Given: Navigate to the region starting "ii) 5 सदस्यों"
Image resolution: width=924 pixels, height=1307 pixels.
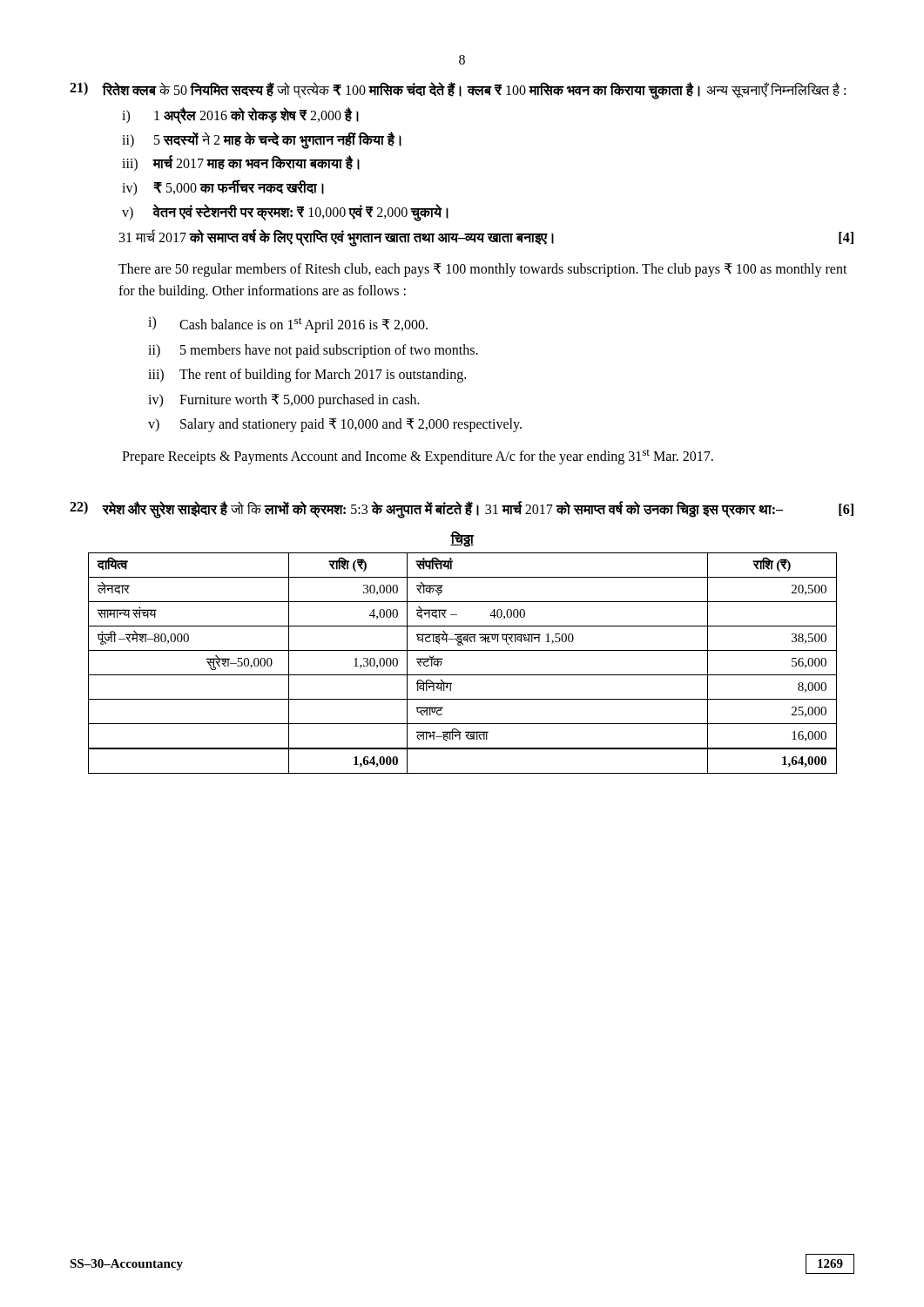Looking at the screenshot, I should pyautogui.click(x=262, y=140).
